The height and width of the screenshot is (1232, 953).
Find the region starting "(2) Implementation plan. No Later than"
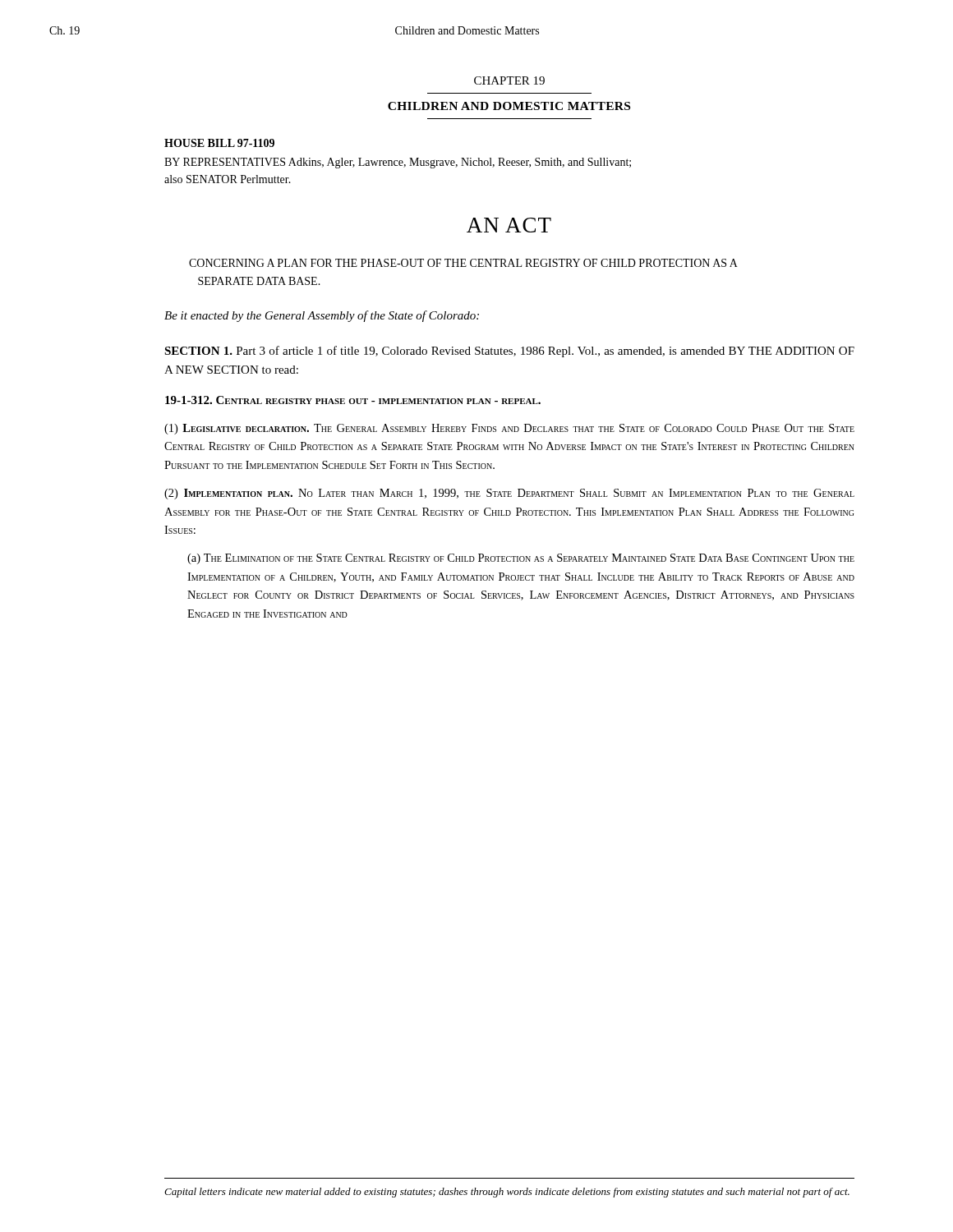click(x=509, y=511)
